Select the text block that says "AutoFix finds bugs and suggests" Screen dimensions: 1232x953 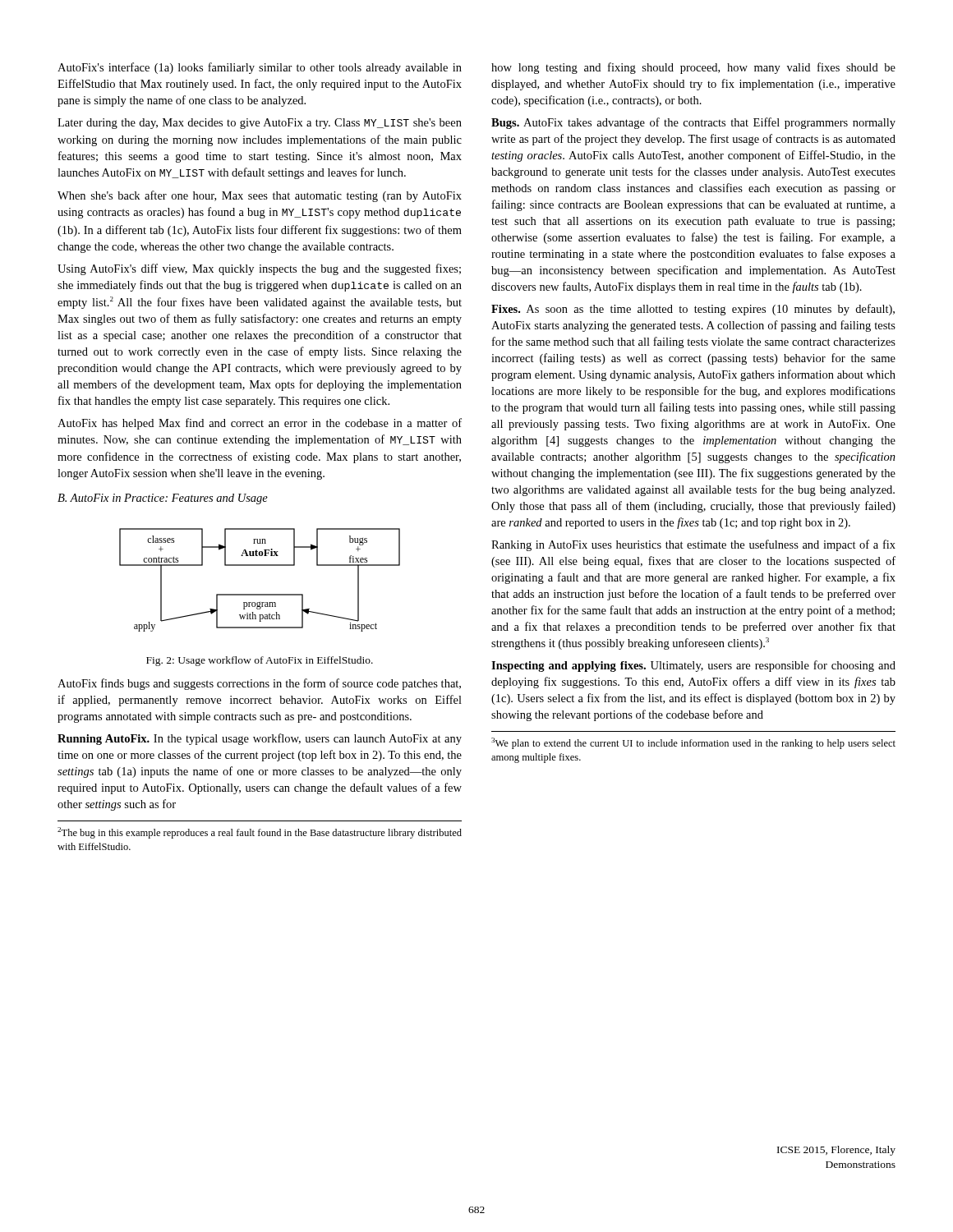tap(260, 743)
